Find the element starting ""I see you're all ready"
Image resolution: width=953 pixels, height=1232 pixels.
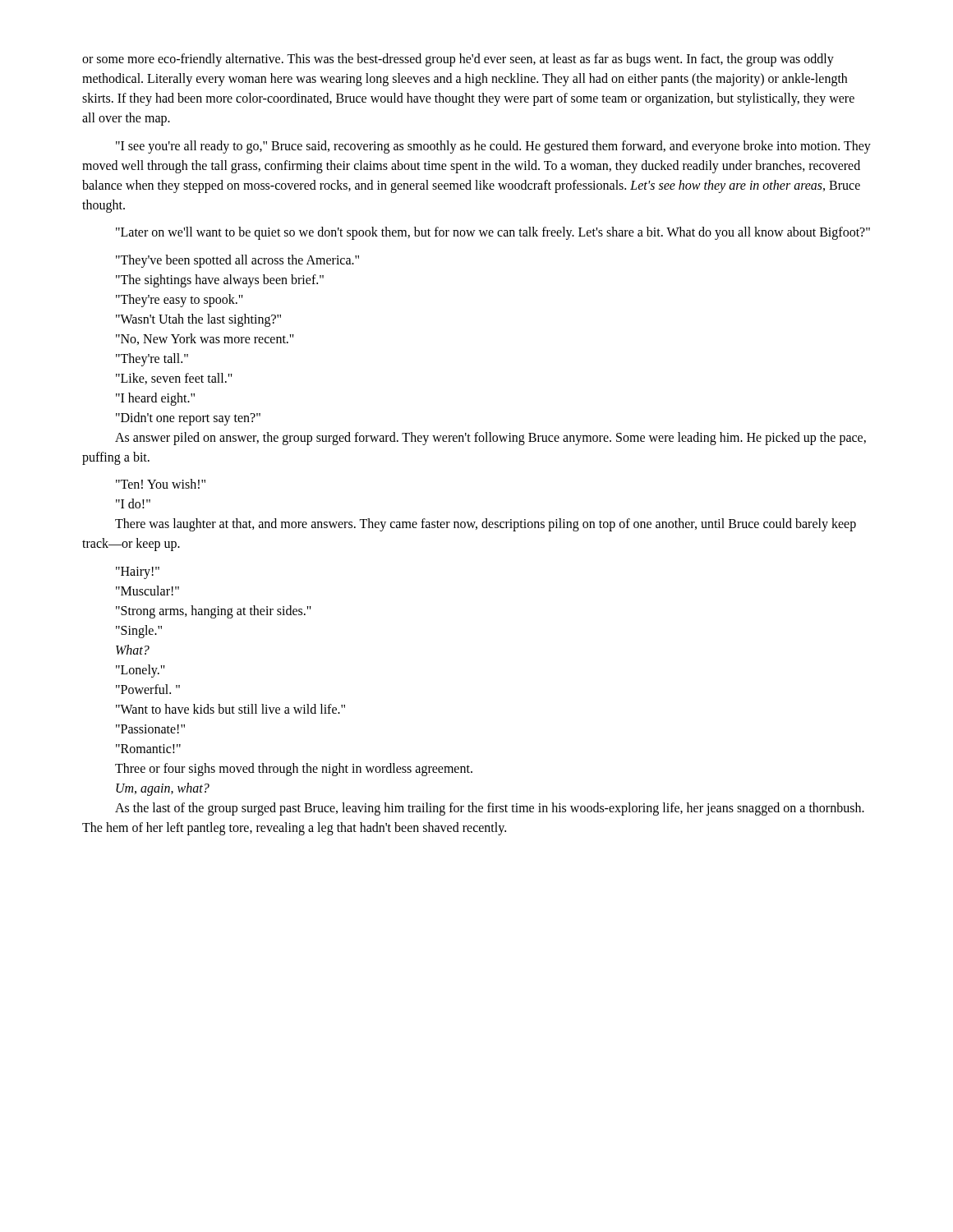click(x=476, y=175)
